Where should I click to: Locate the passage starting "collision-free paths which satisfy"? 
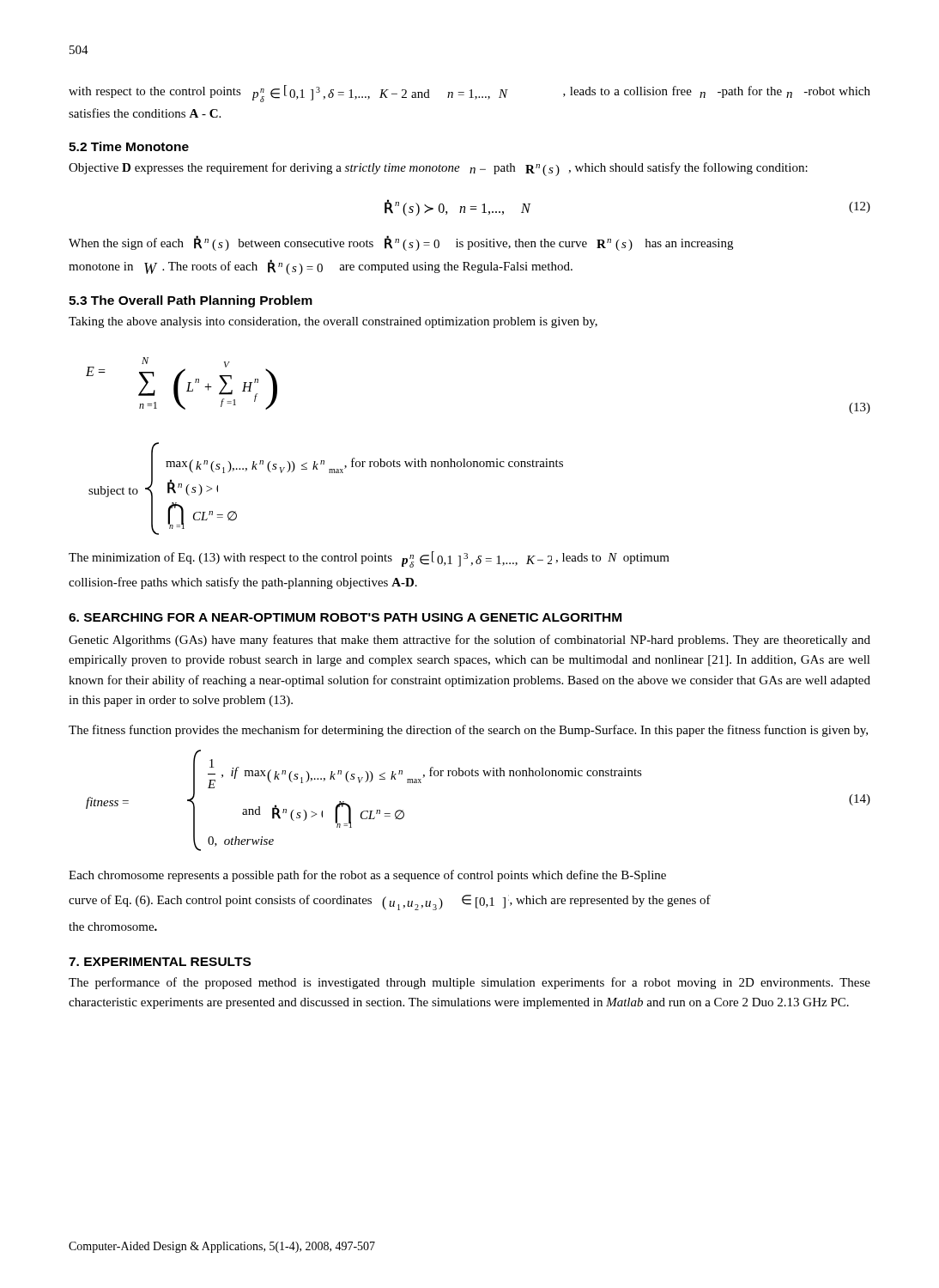243,582
